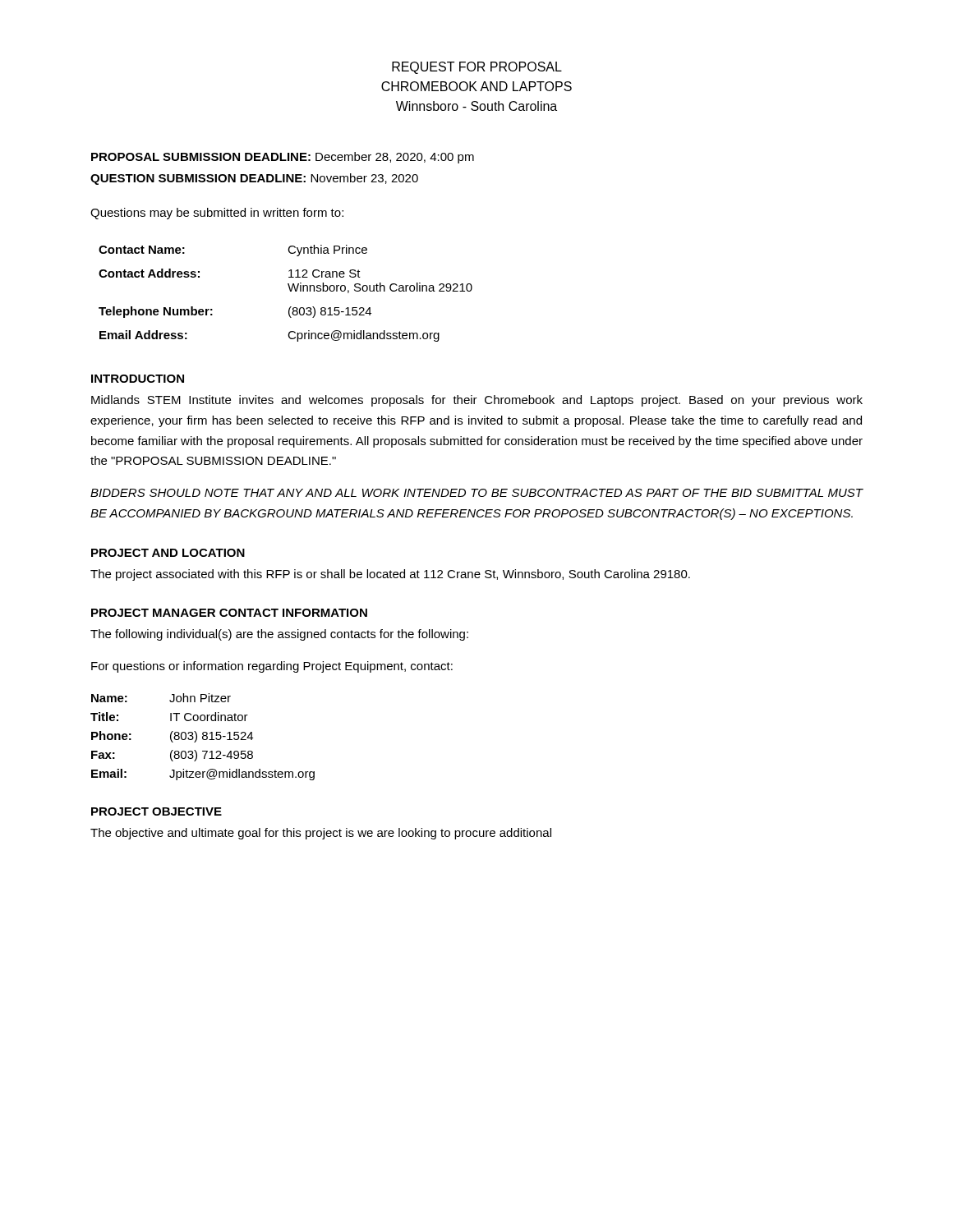
Task: Find the text block starting "Questions may be submitted"
Action: point(217,214)
